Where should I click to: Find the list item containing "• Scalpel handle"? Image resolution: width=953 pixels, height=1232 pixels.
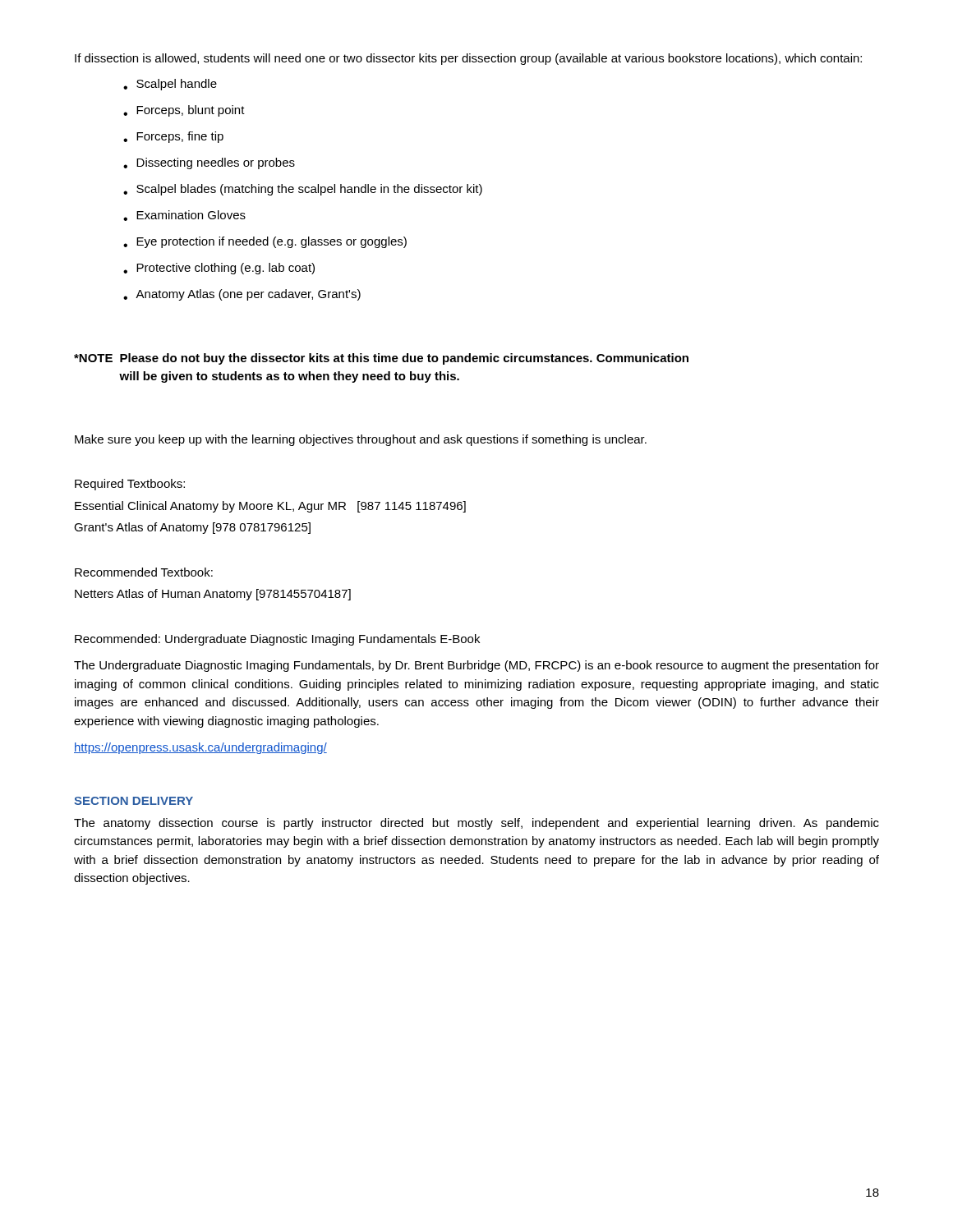tap(170, 87)
